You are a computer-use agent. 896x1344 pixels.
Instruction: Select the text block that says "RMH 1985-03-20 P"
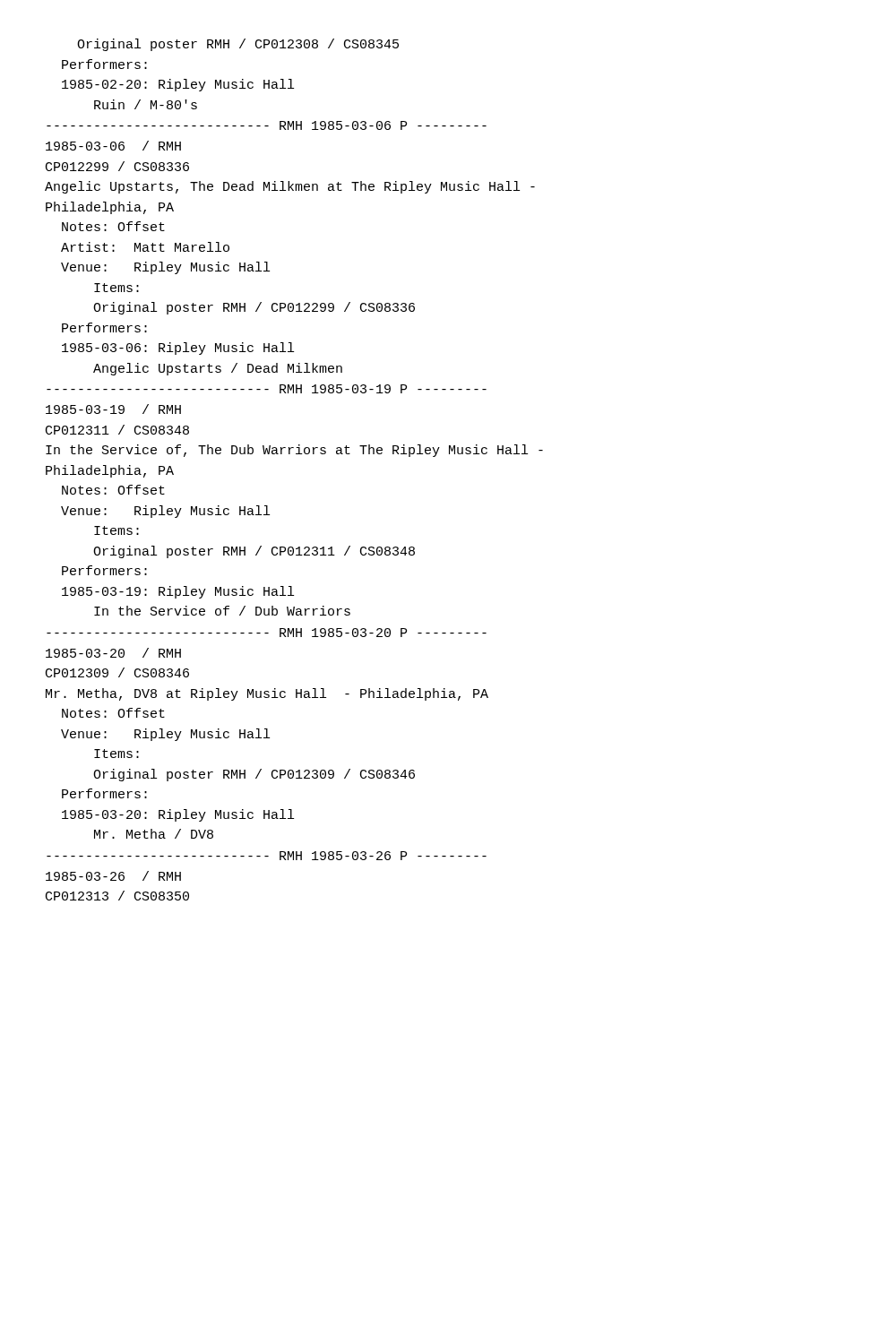tap(267, 734)
